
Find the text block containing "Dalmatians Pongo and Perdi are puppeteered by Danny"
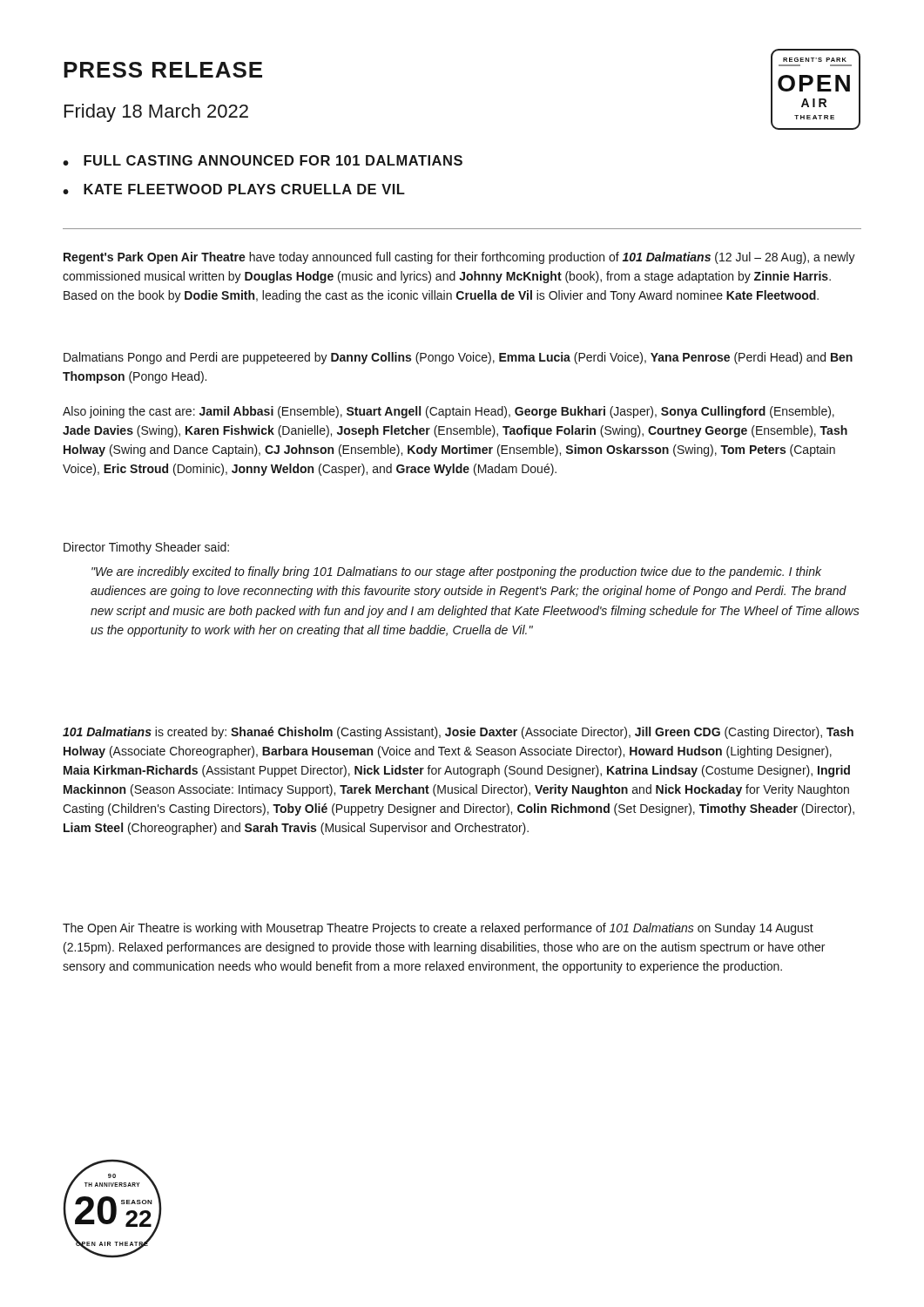point(458,367)
